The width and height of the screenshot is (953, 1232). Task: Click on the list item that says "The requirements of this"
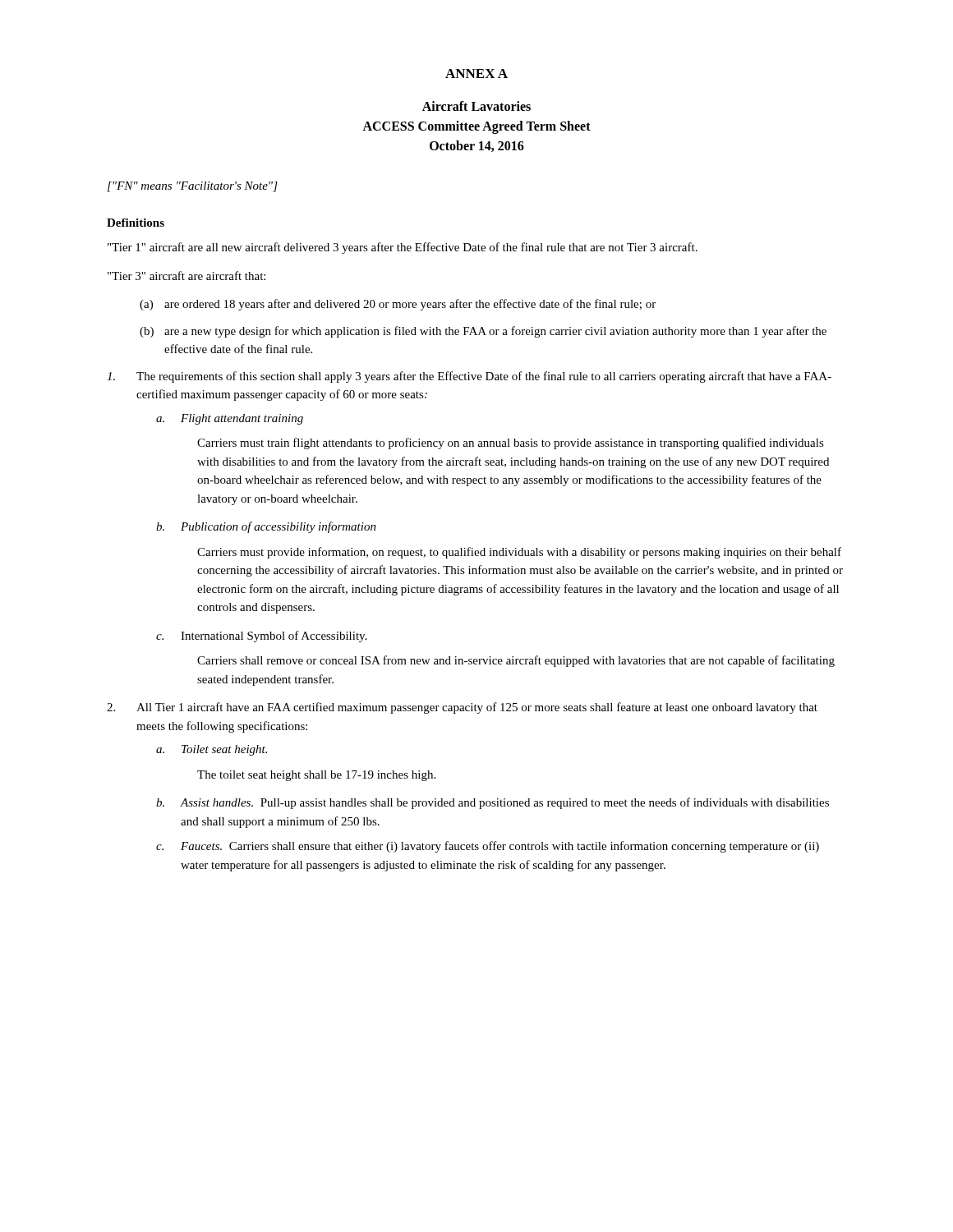[x=476, y=385]
